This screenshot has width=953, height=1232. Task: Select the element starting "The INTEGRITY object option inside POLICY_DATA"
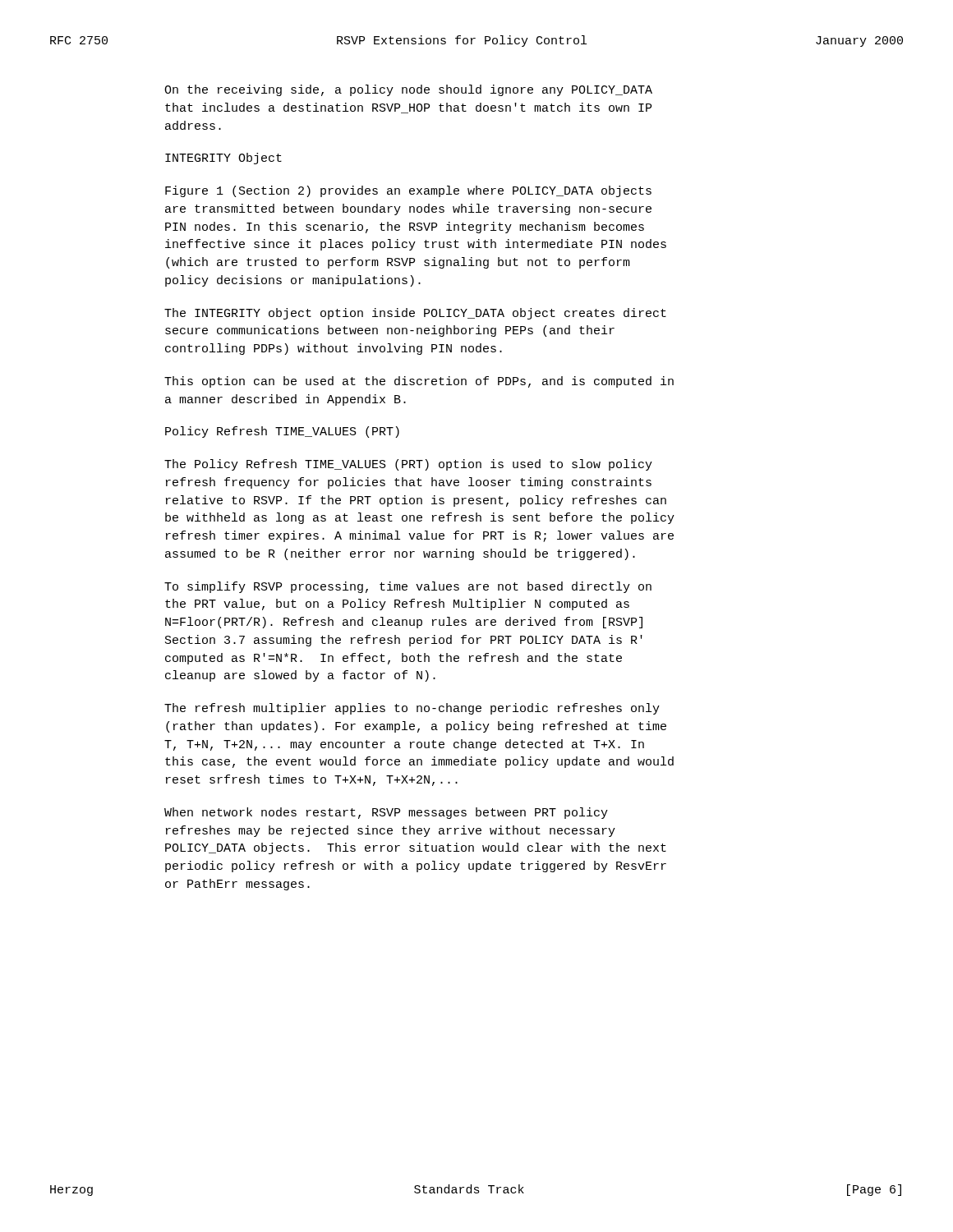click(416, 332)
